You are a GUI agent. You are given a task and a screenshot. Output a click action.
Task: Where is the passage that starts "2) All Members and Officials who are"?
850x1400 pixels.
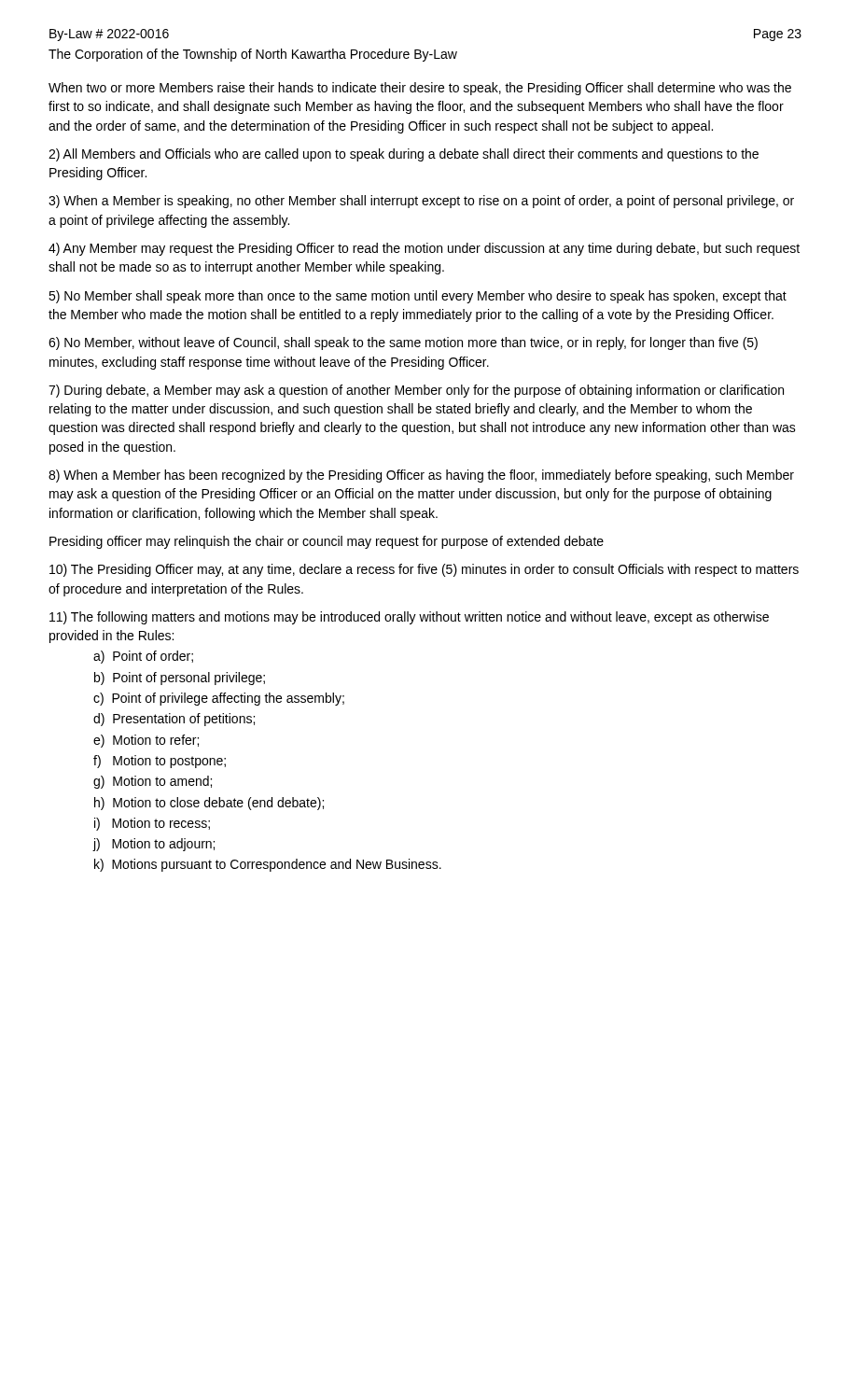tap(404, 163)
